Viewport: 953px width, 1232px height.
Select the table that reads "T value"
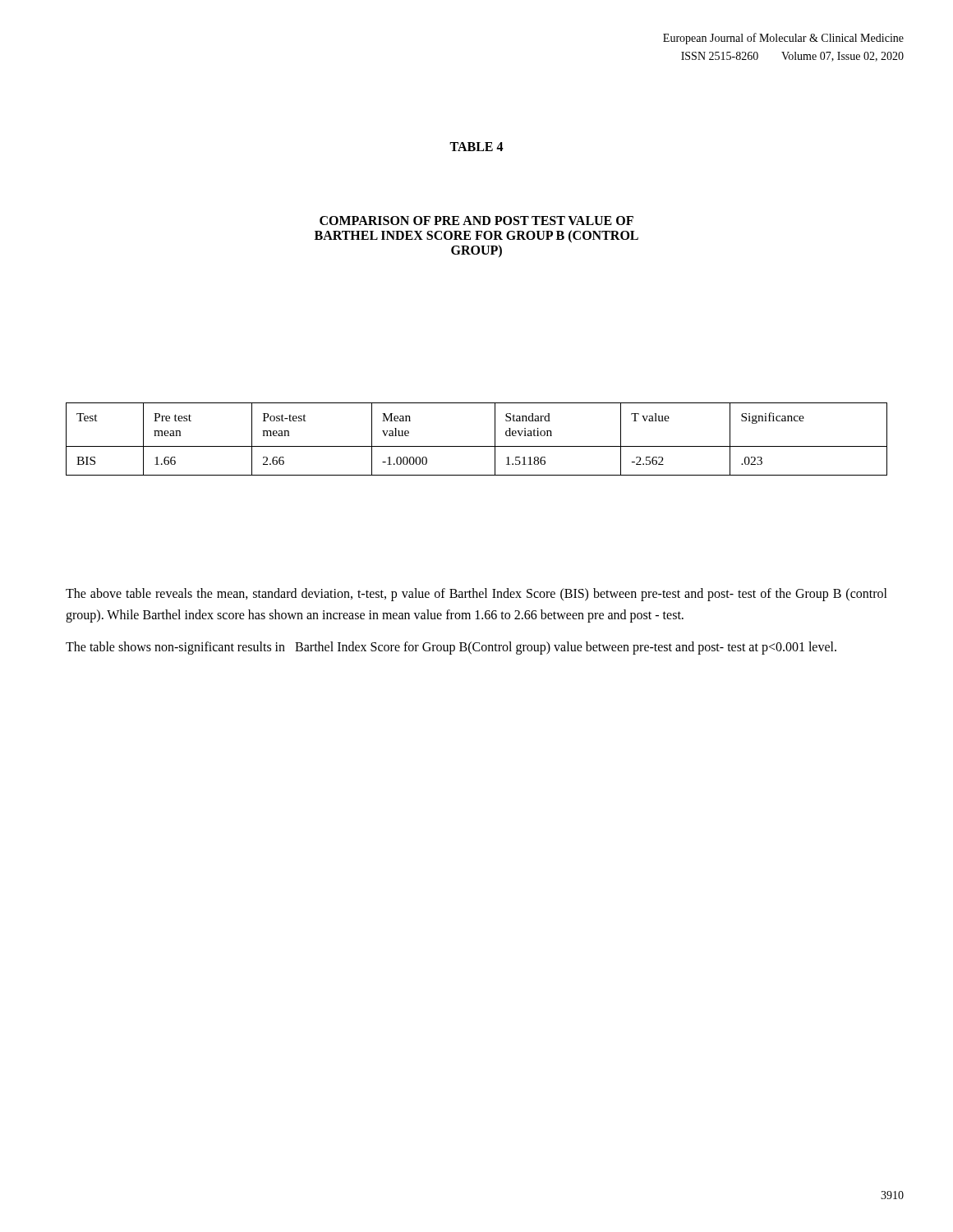point(476,439)
